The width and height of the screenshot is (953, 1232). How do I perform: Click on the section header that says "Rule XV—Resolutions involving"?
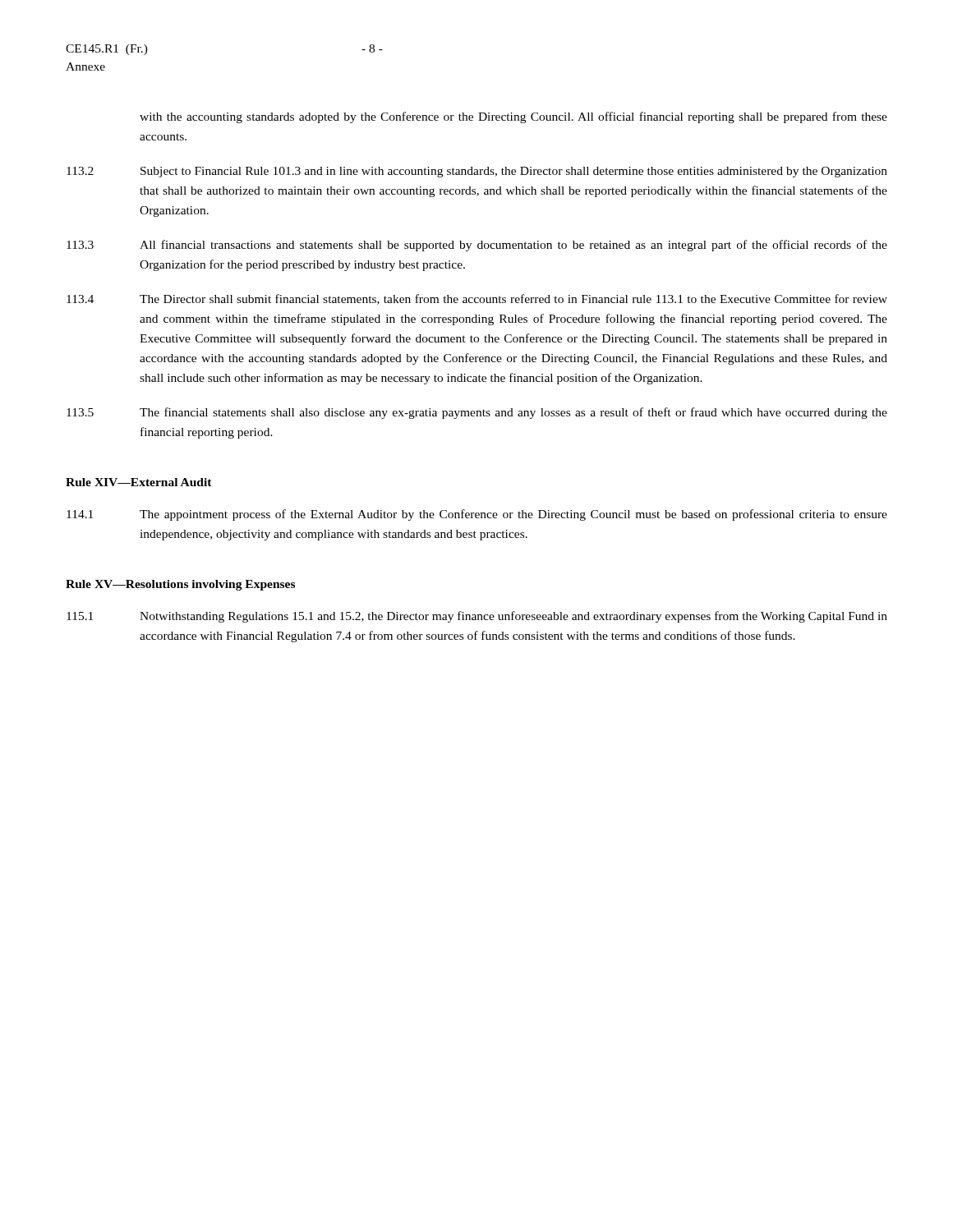click(181, 584)
